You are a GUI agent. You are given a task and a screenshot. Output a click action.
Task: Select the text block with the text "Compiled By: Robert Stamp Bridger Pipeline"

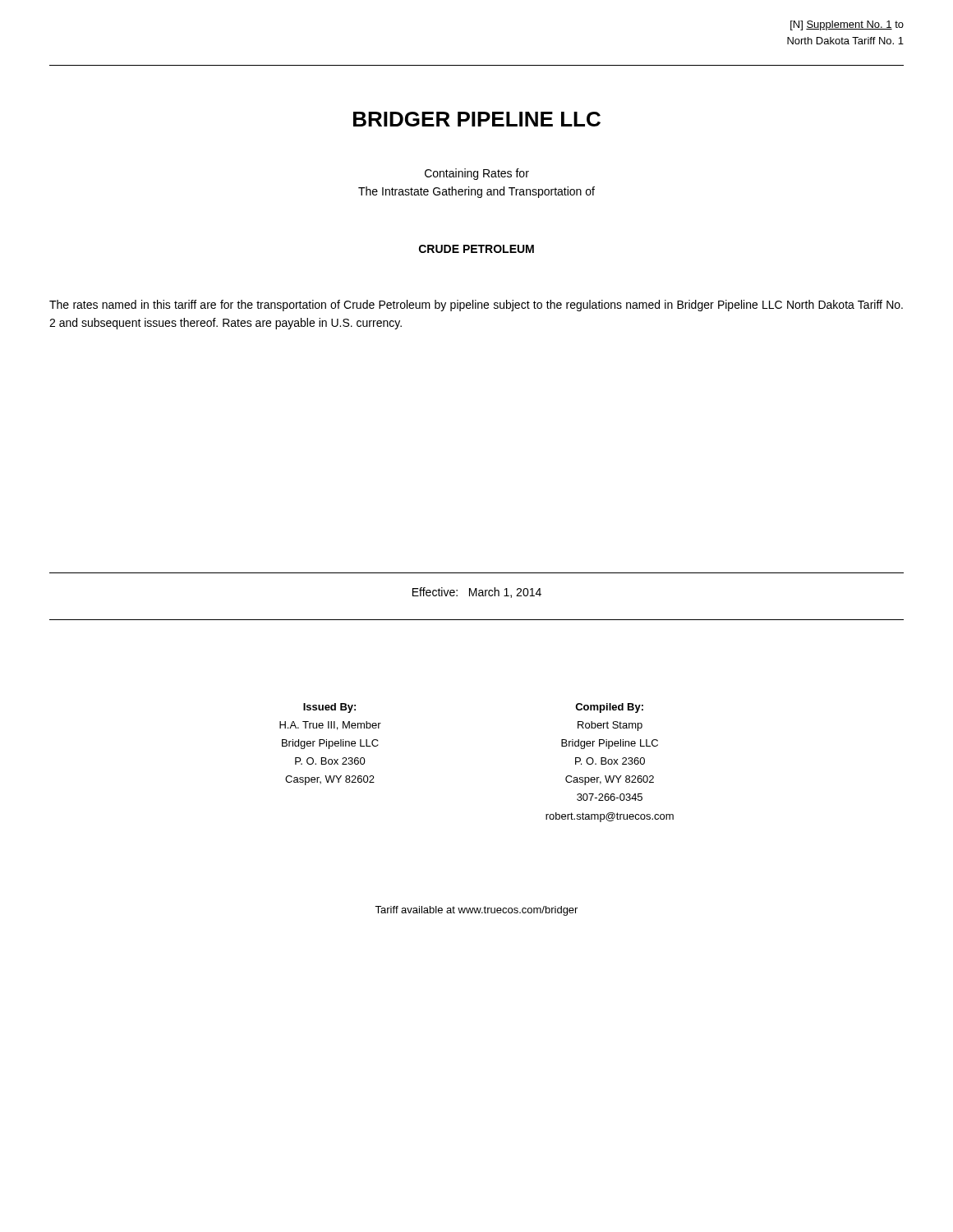click(x=610, y=761)
